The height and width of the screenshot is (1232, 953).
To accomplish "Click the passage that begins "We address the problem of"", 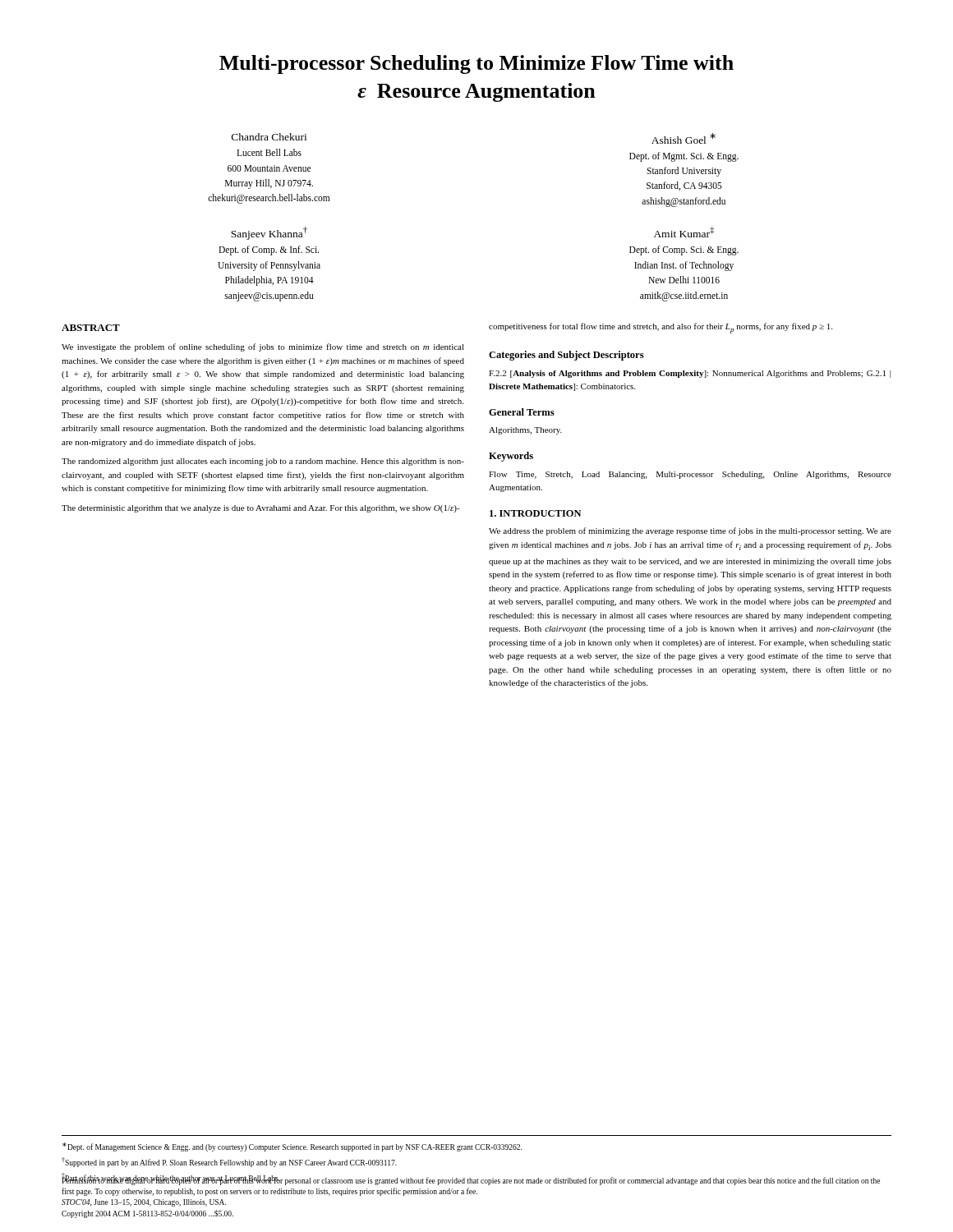I will [x=690, y=607].
